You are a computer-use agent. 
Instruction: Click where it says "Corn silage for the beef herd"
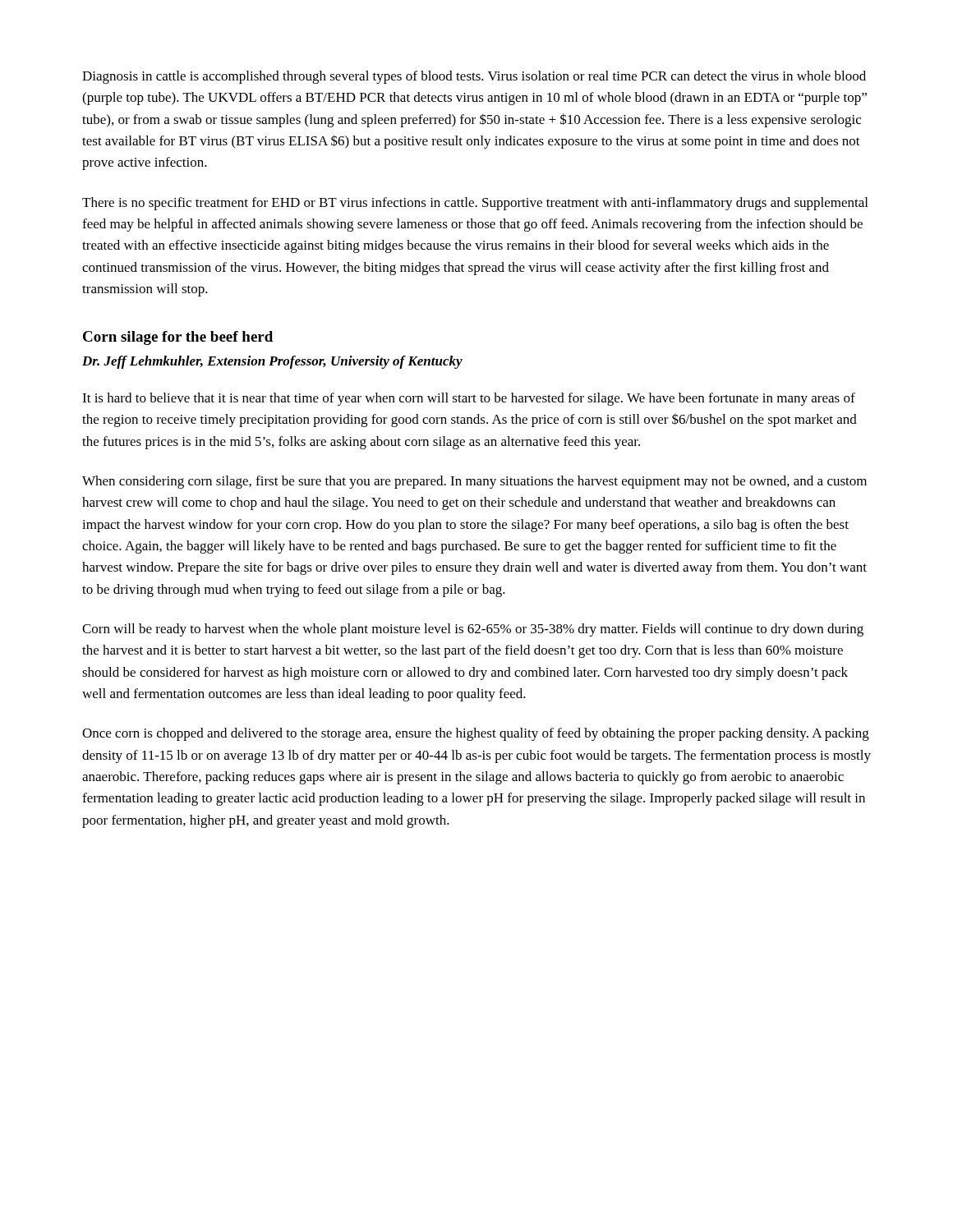[178, 337]
